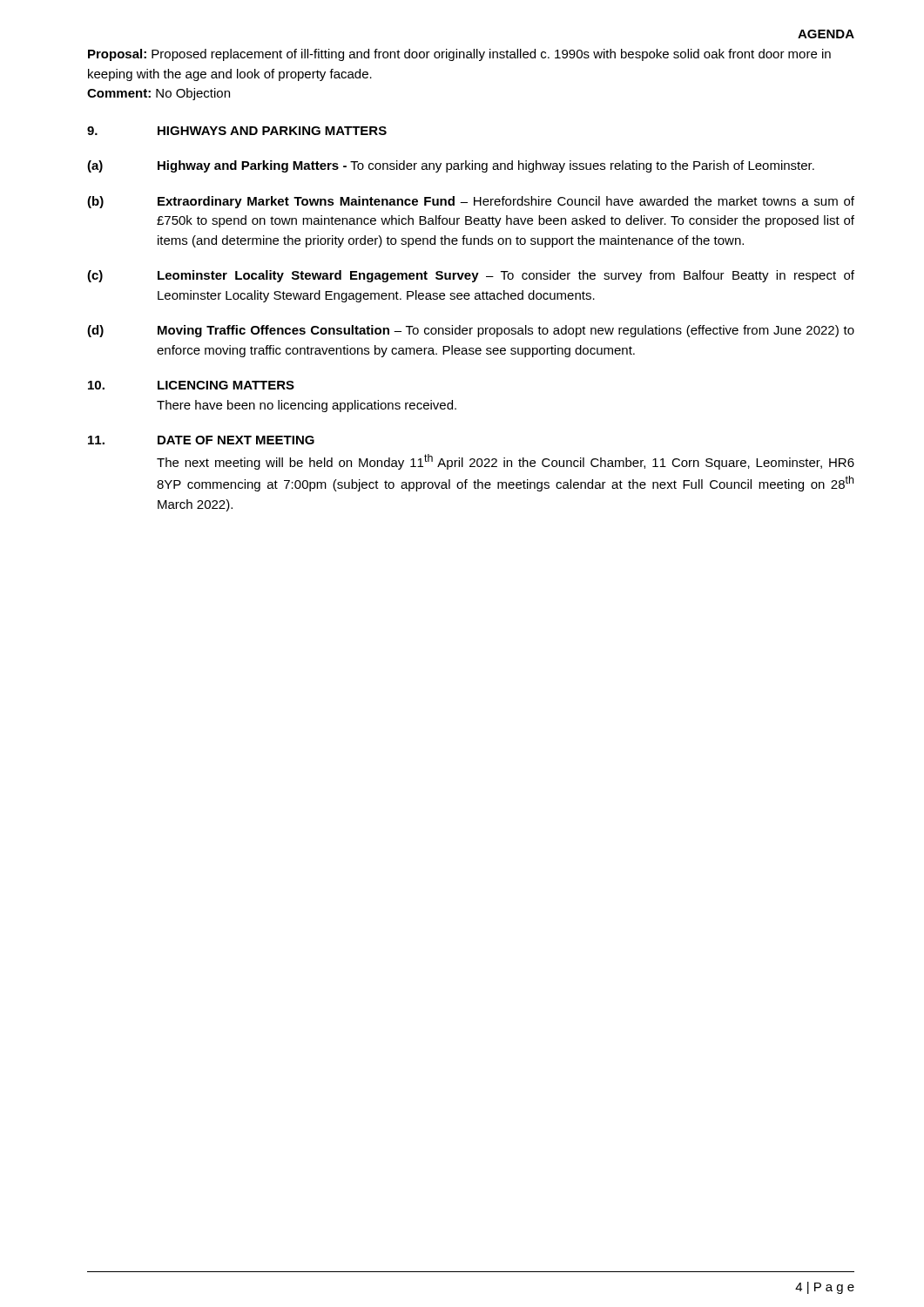Click on the section header that reads "11. DATE OF NEXT MEETING"
The image size is (924, 1307).
(x=471, y=472)
